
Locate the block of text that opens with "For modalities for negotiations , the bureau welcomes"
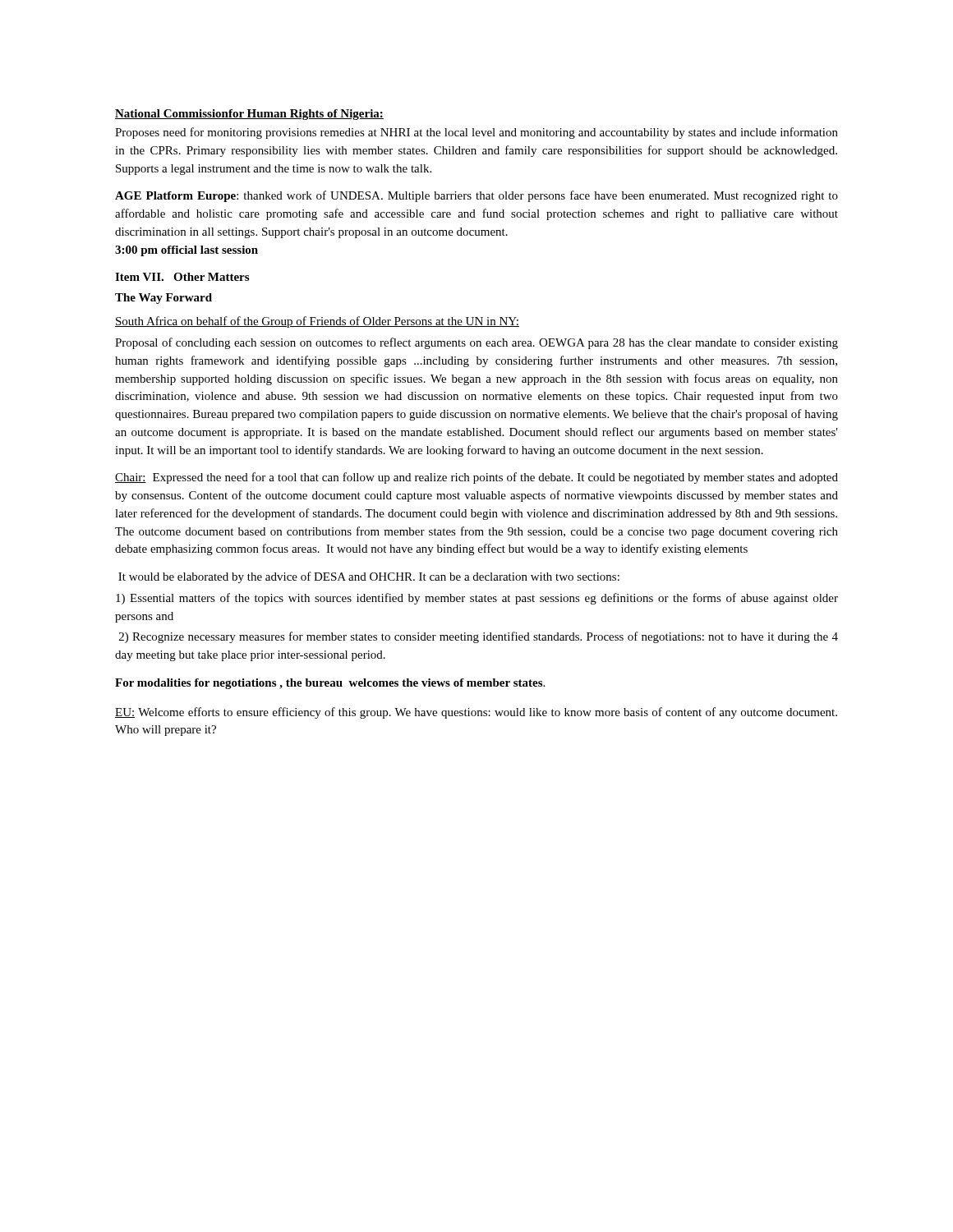coord(476,683)
